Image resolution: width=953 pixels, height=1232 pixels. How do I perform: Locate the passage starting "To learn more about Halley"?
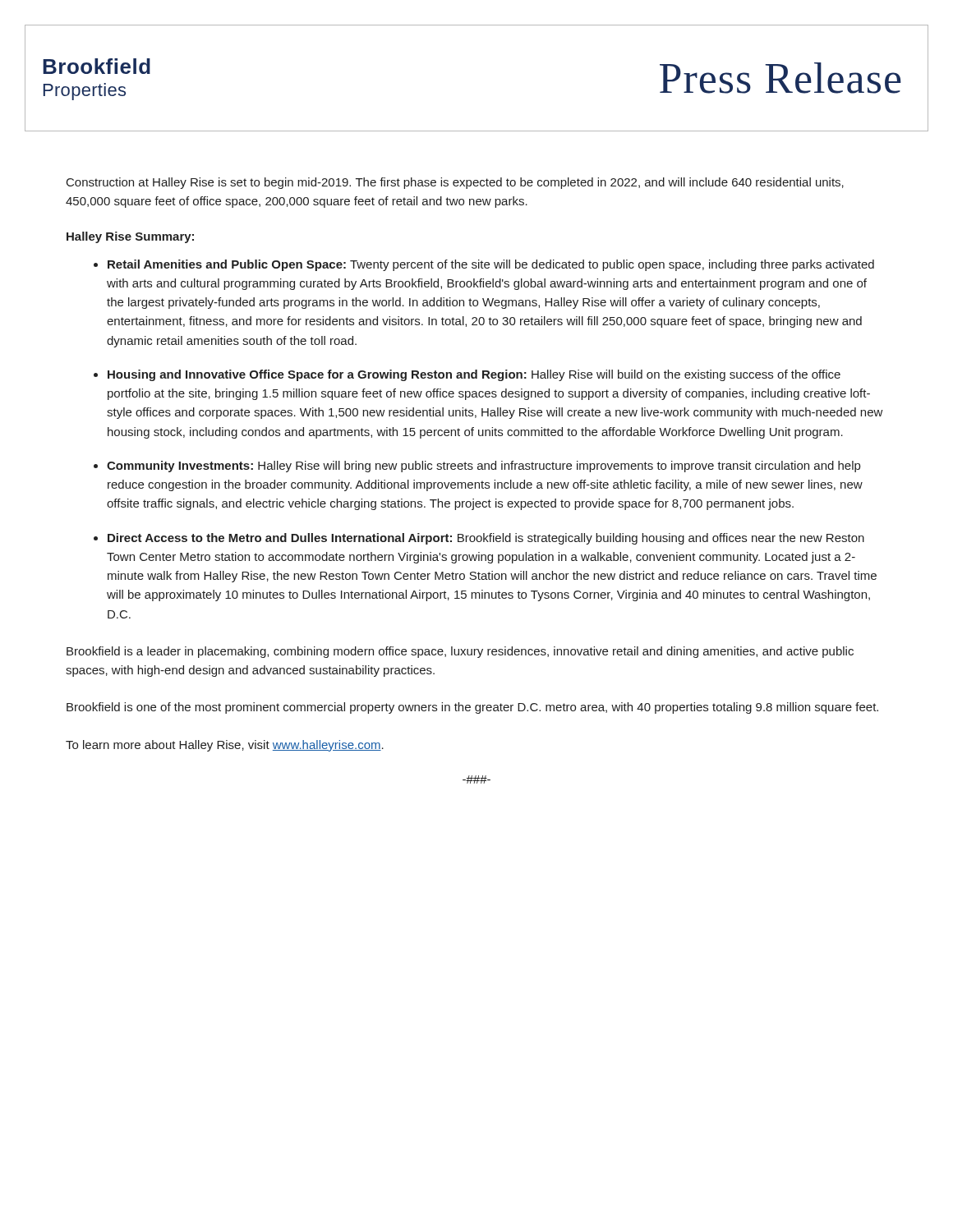point(225,744)
